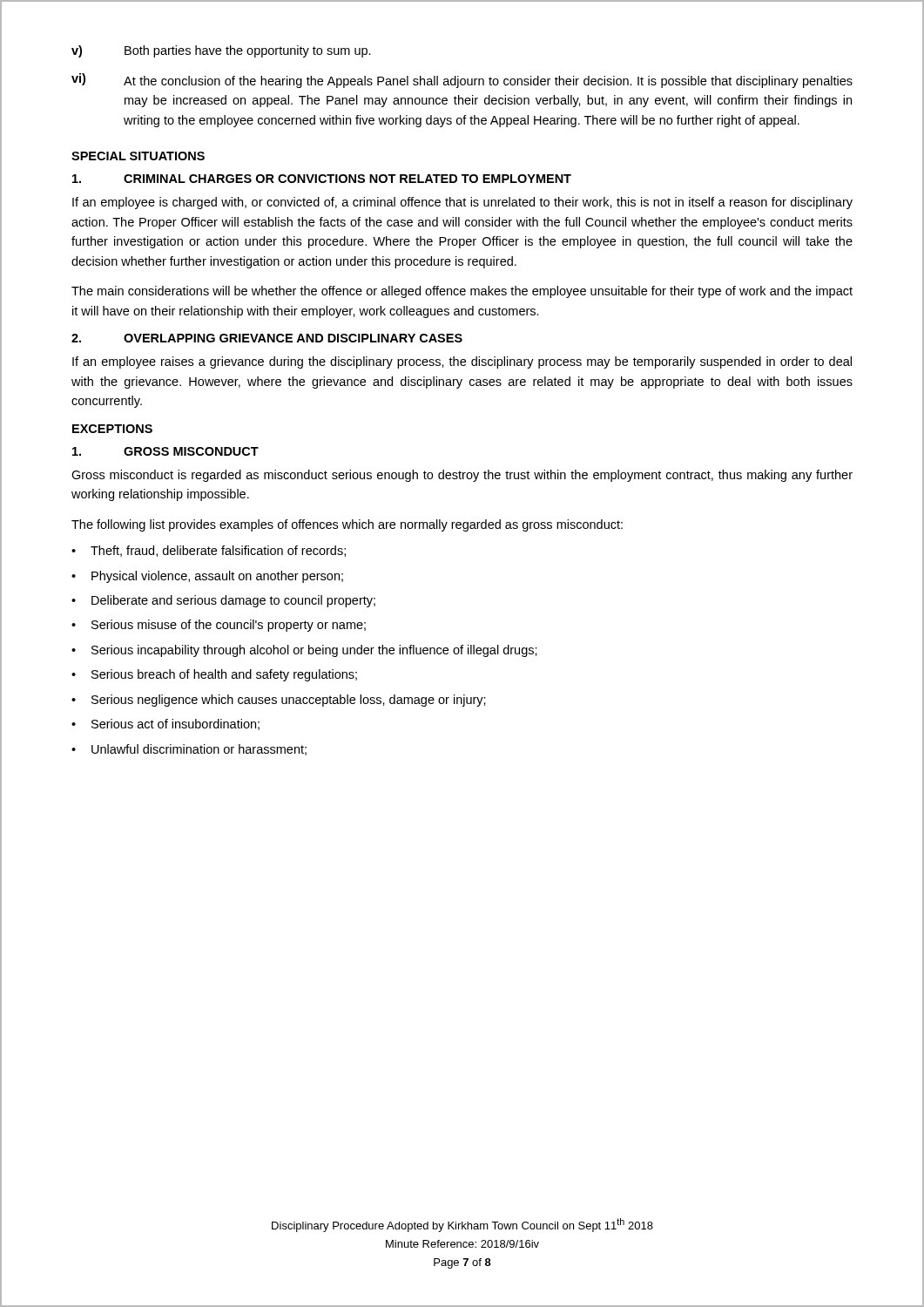The image size is (924, 1307).
Task: Find the list item that reads "• Physical violence,"
Action: click(207, 577)
